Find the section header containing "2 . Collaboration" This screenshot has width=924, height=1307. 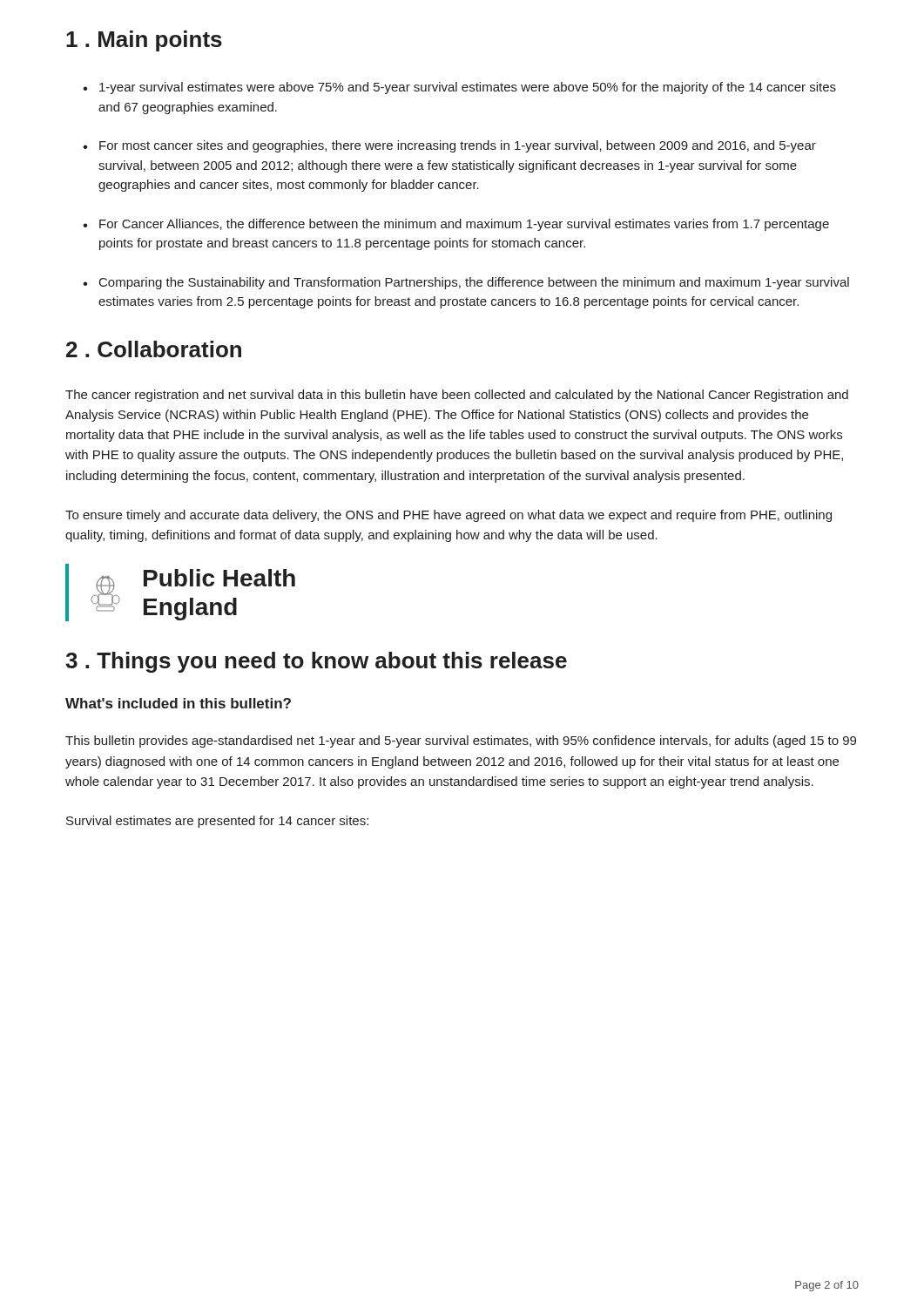point(154,349)
